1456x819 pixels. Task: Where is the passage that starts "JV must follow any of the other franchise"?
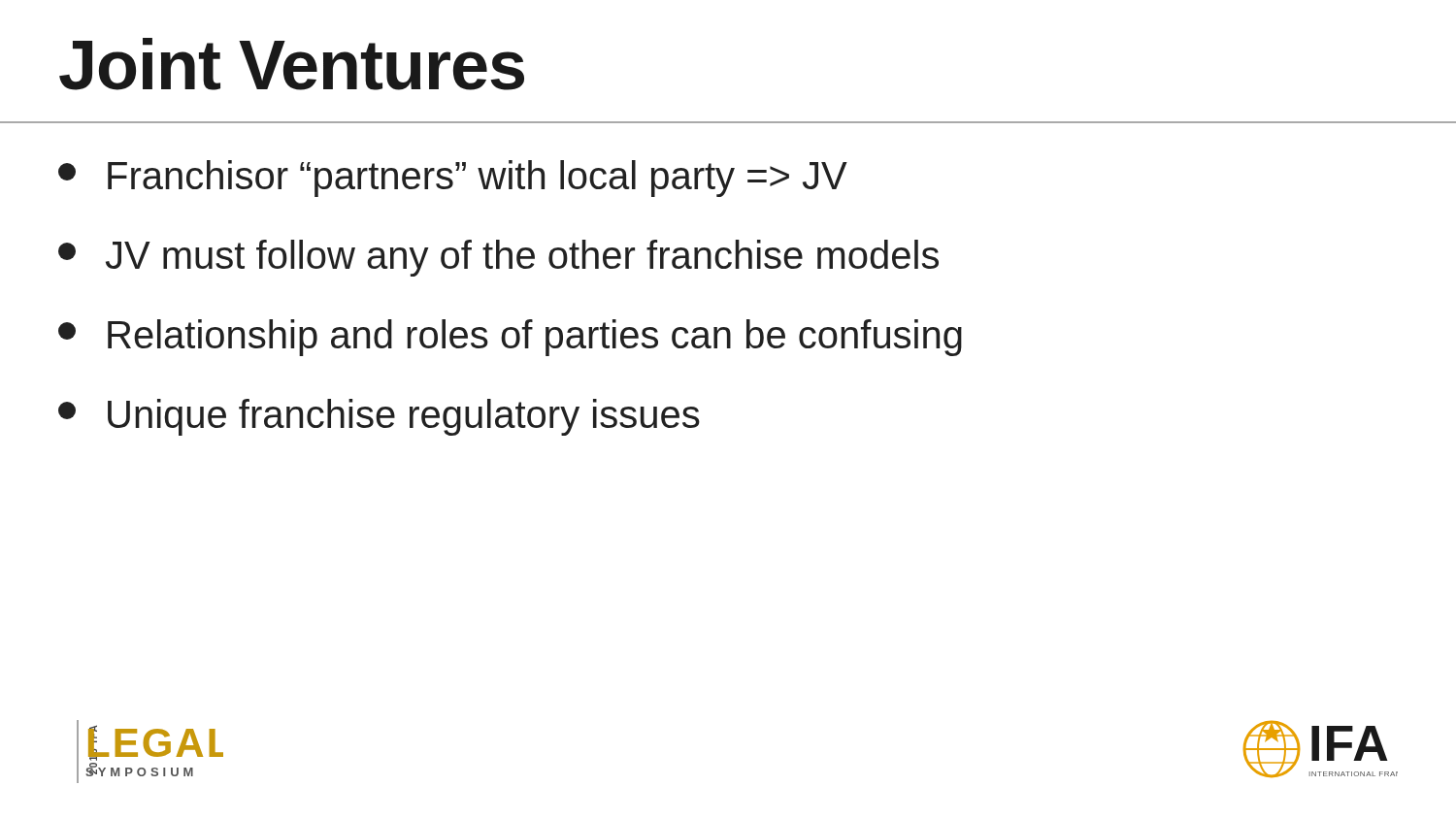[499, 255]
